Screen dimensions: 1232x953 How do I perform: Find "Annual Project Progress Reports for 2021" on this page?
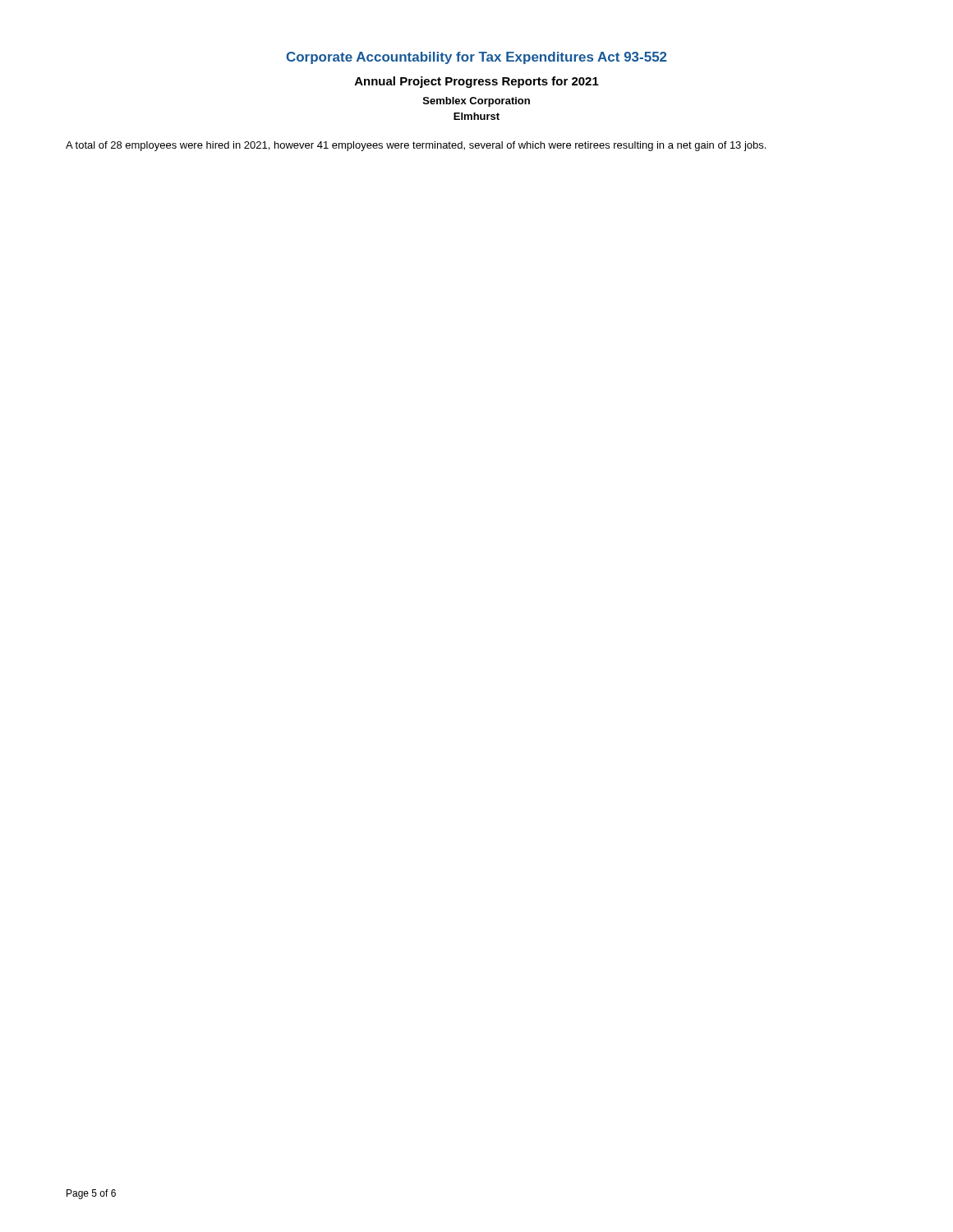[476, 81]
